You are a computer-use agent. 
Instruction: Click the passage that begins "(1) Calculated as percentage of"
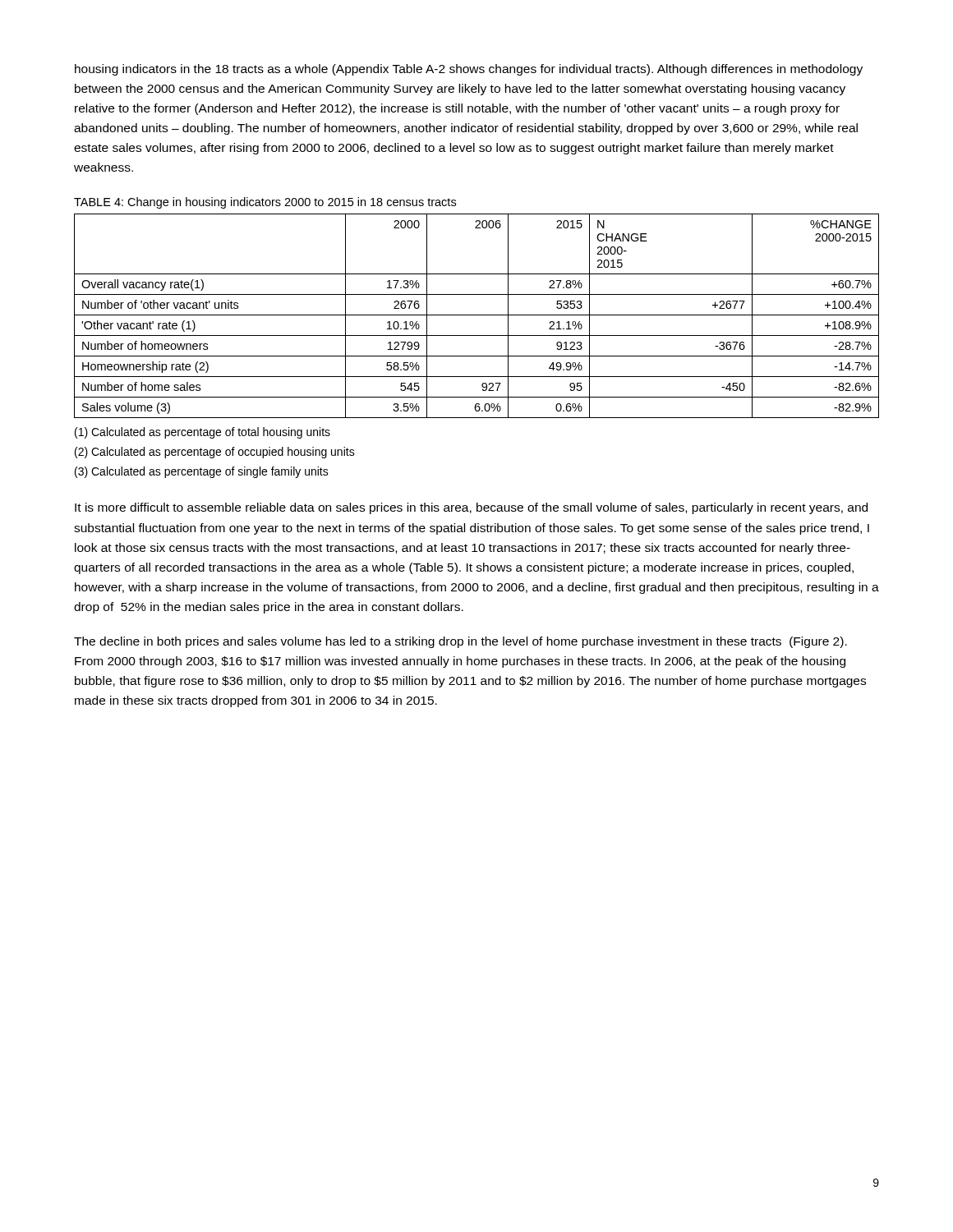point(202,432)
